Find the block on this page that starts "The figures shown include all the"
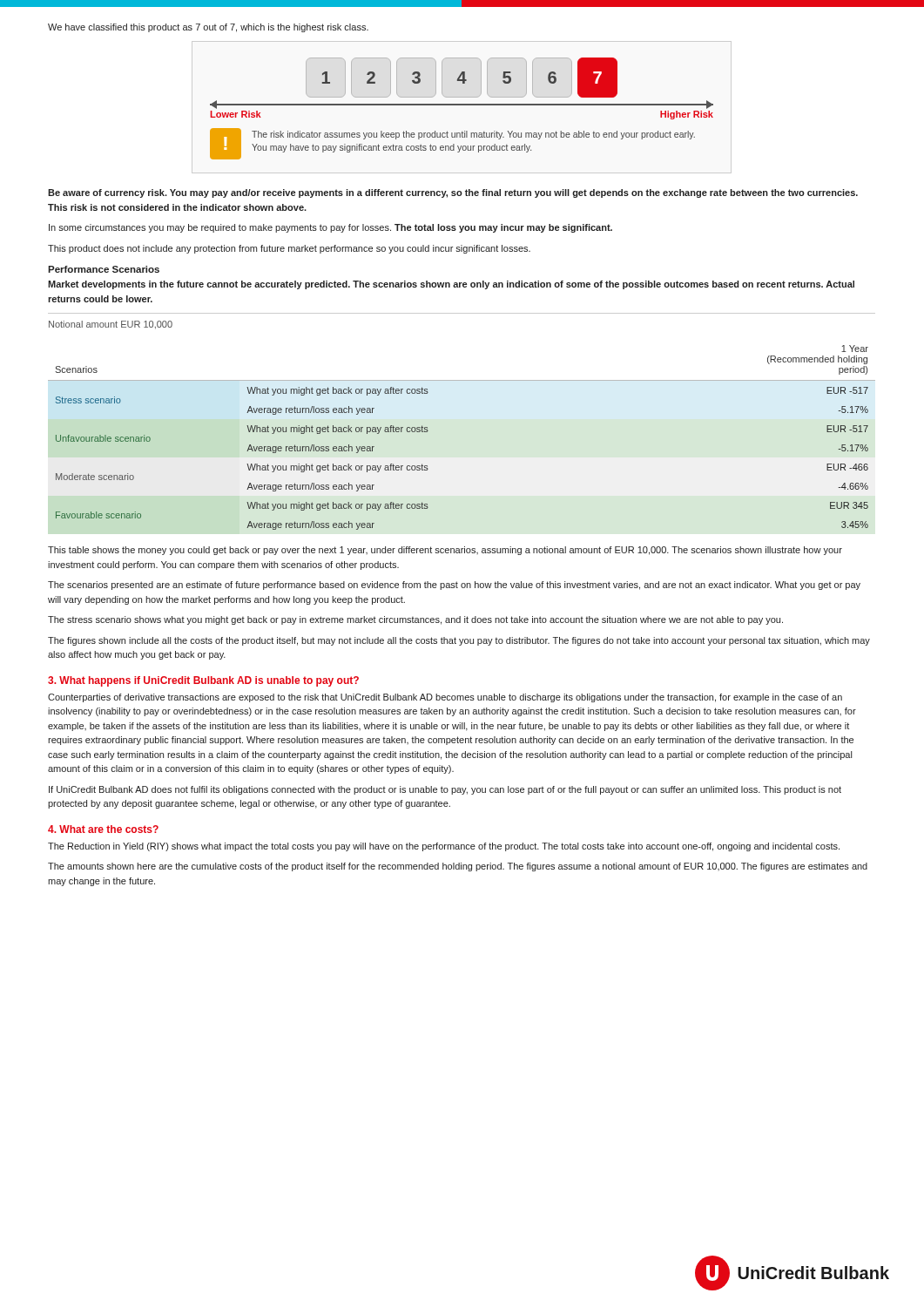 click(x=459, y=647)
